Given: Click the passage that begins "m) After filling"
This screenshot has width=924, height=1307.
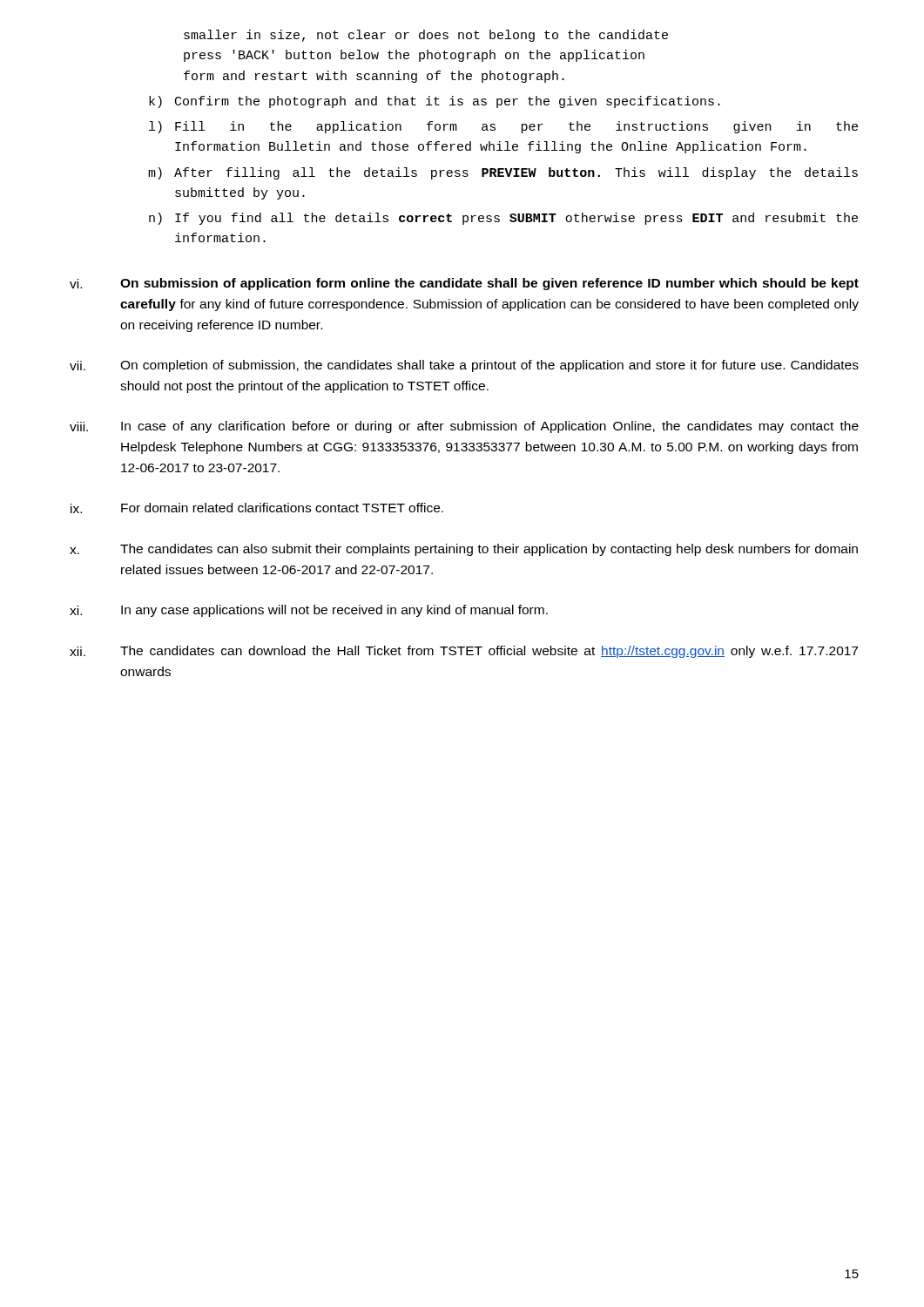Looking at the screenshot, I should point(503,184).
